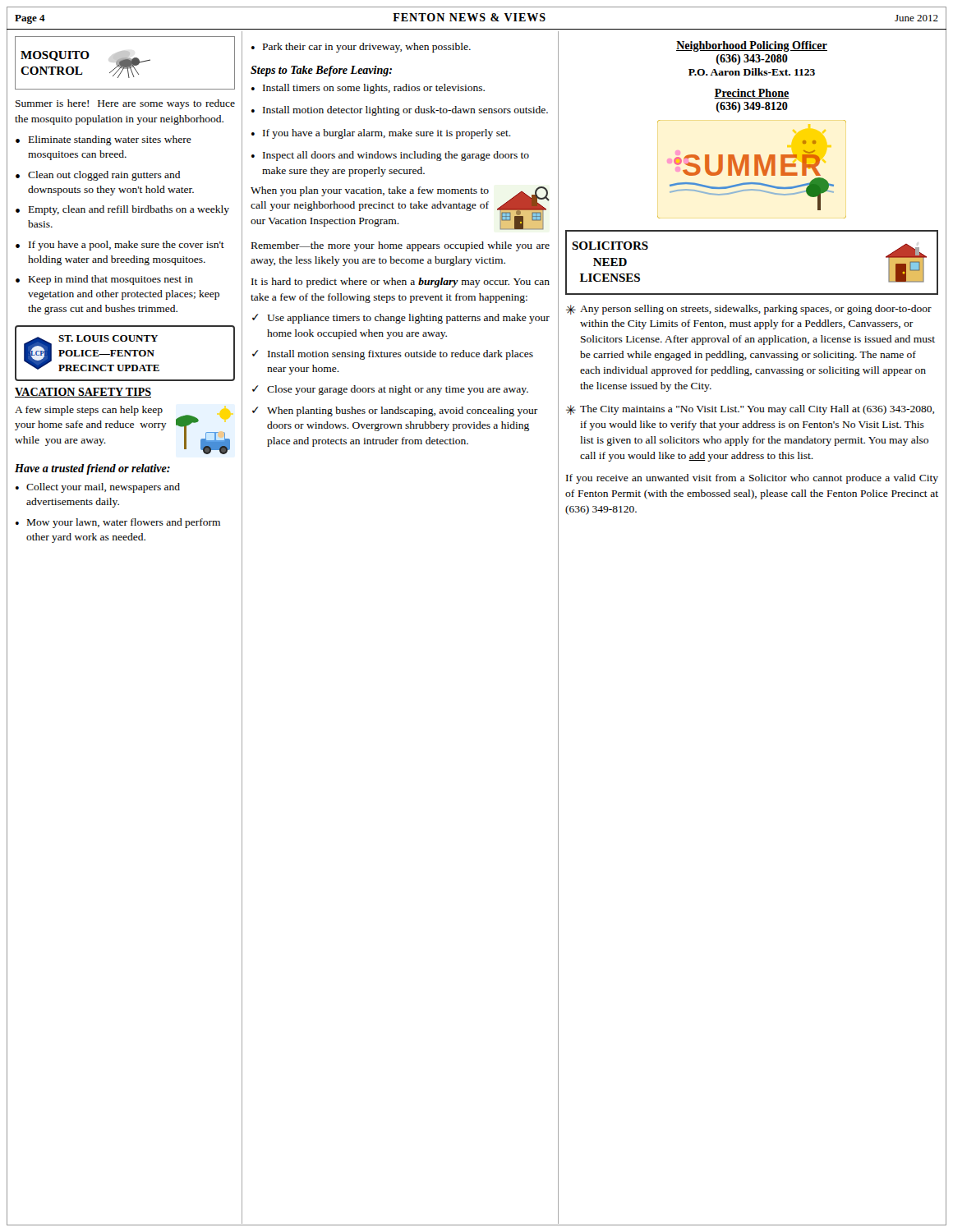Image resolution: width=953 pixels, height=1232 pixels.
Task: Point to the region starting "It is hard to predict where"
Action: [x=400, y=289]
